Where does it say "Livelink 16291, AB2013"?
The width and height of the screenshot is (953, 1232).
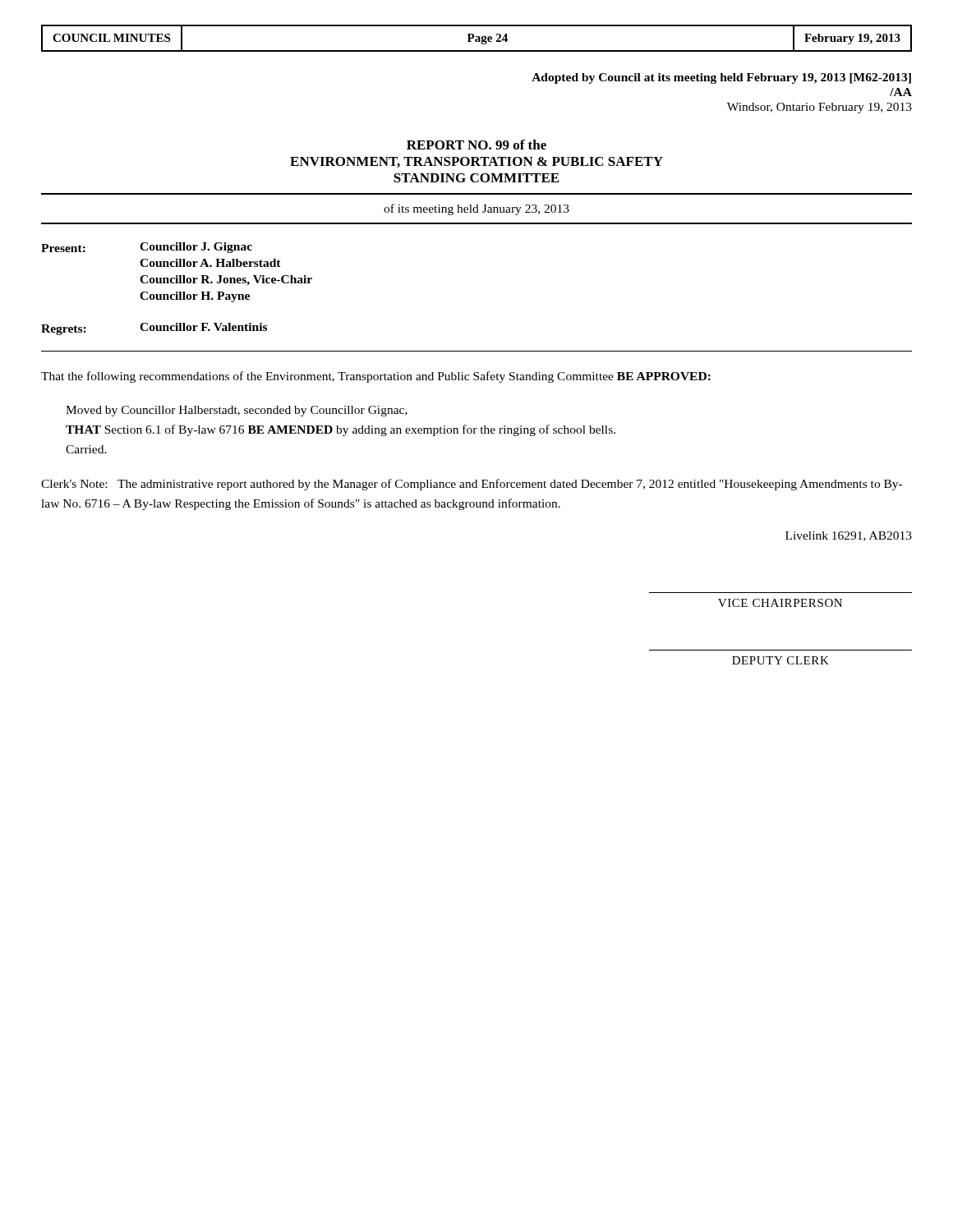848,535
